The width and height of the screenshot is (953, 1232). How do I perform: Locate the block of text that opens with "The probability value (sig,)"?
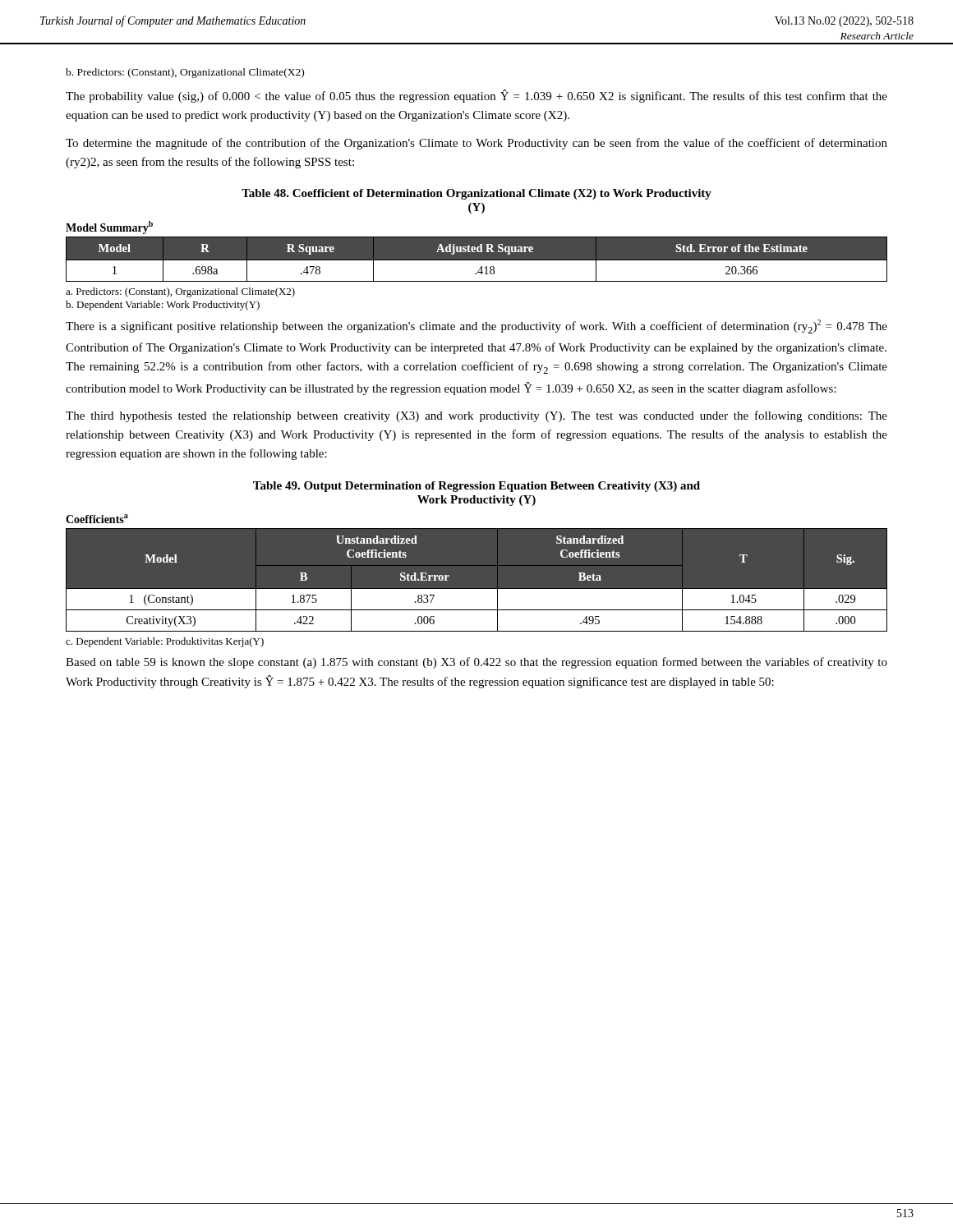(x=476, y=106)
